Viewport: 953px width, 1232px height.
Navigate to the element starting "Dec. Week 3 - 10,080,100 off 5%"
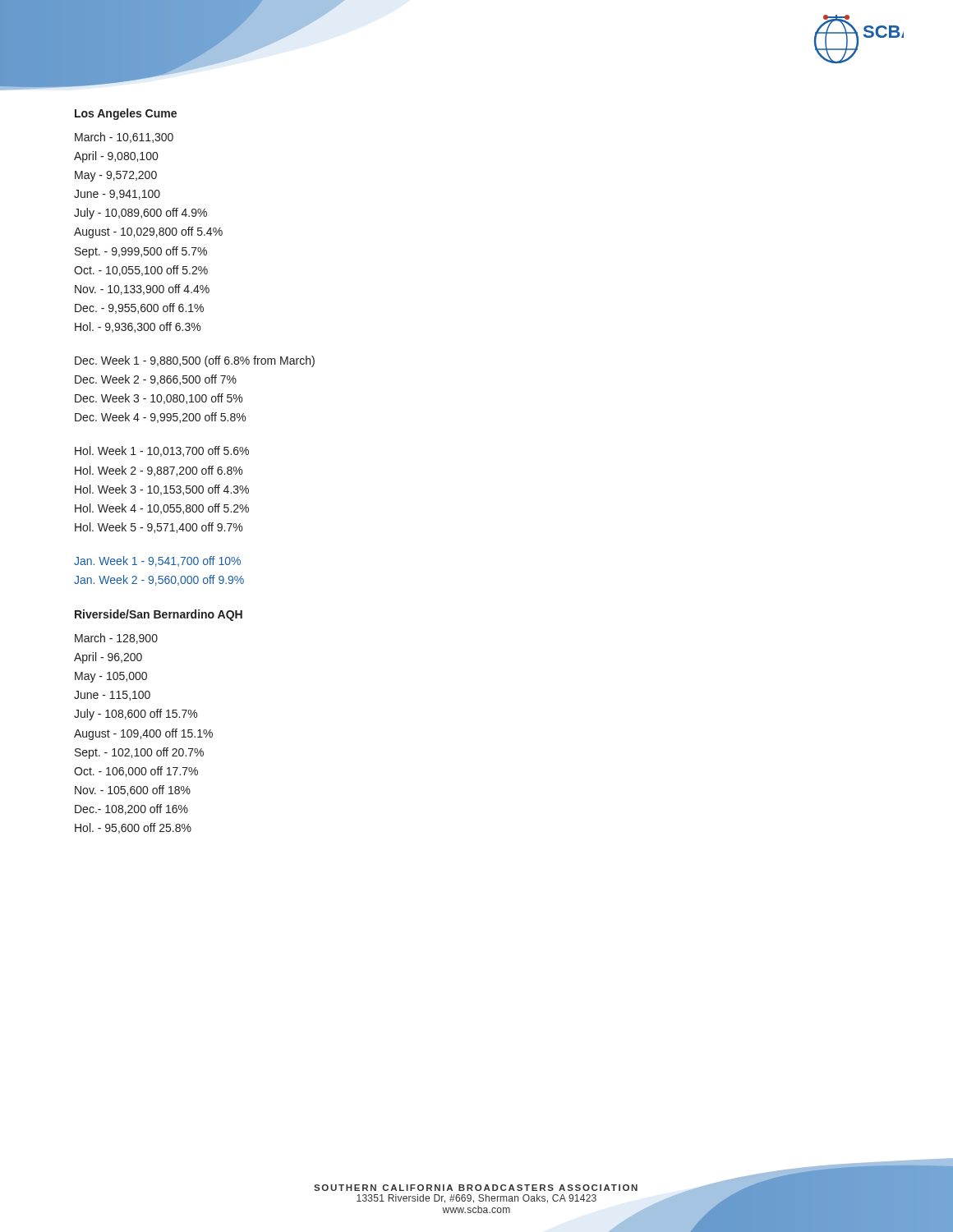[x=158, y=398]
